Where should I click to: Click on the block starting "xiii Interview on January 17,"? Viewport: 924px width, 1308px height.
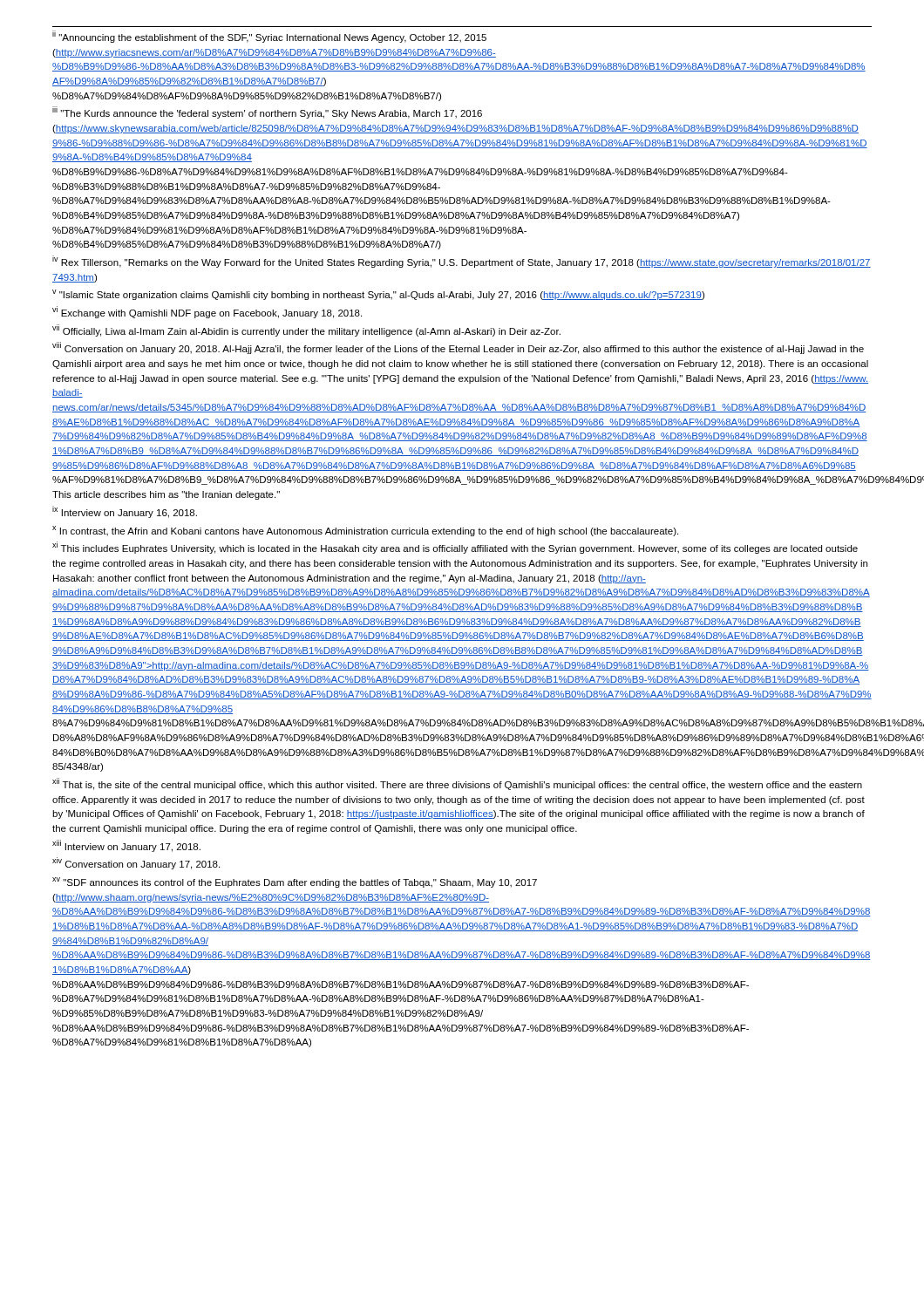click(x=127, y=845)
